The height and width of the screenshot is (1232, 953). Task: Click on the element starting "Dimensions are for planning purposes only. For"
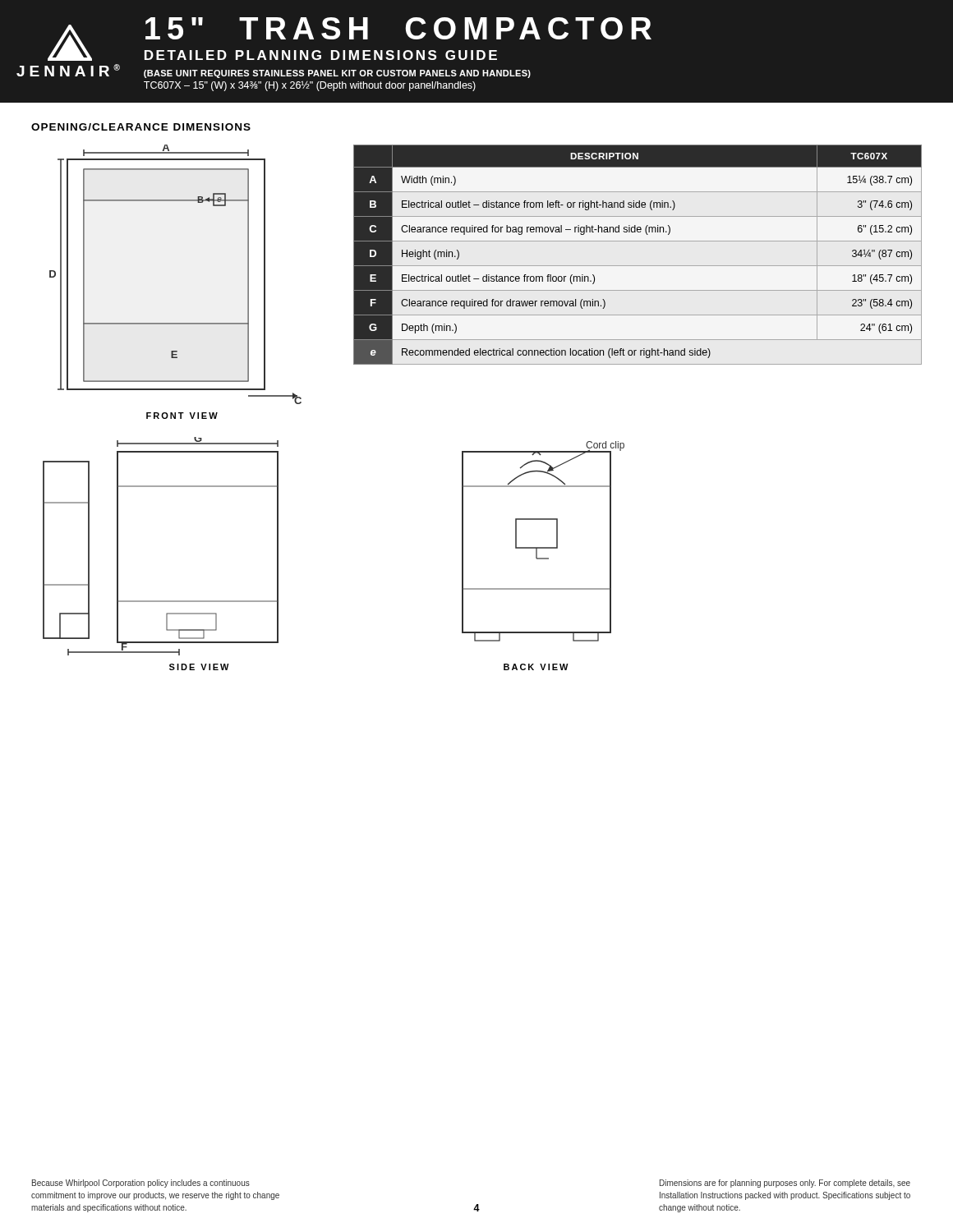pos(785,1195)
